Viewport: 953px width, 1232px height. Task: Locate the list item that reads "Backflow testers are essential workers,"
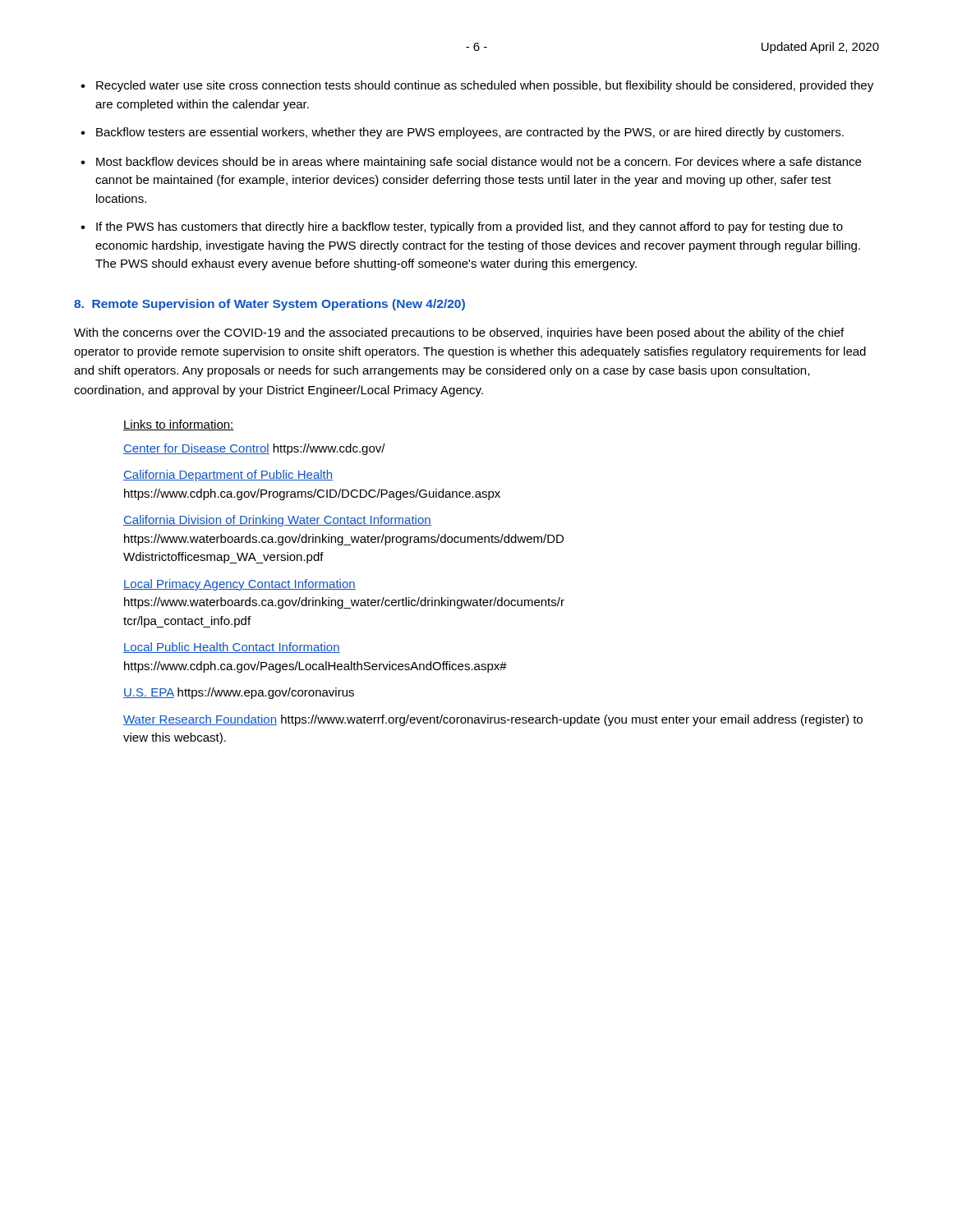click(x=476, y=133)
